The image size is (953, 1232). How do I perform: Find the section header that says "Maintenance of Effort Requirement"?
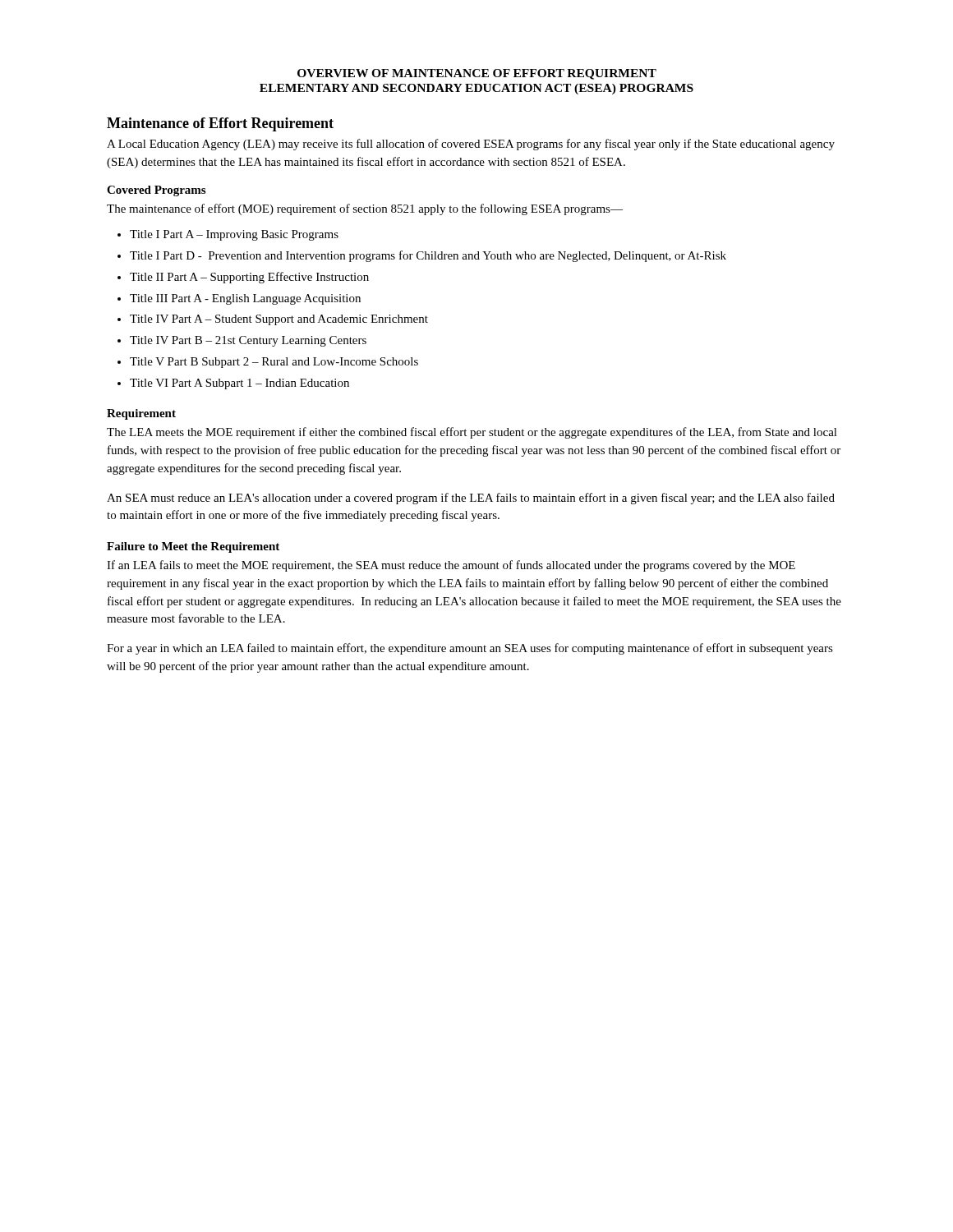click(220, 123)
